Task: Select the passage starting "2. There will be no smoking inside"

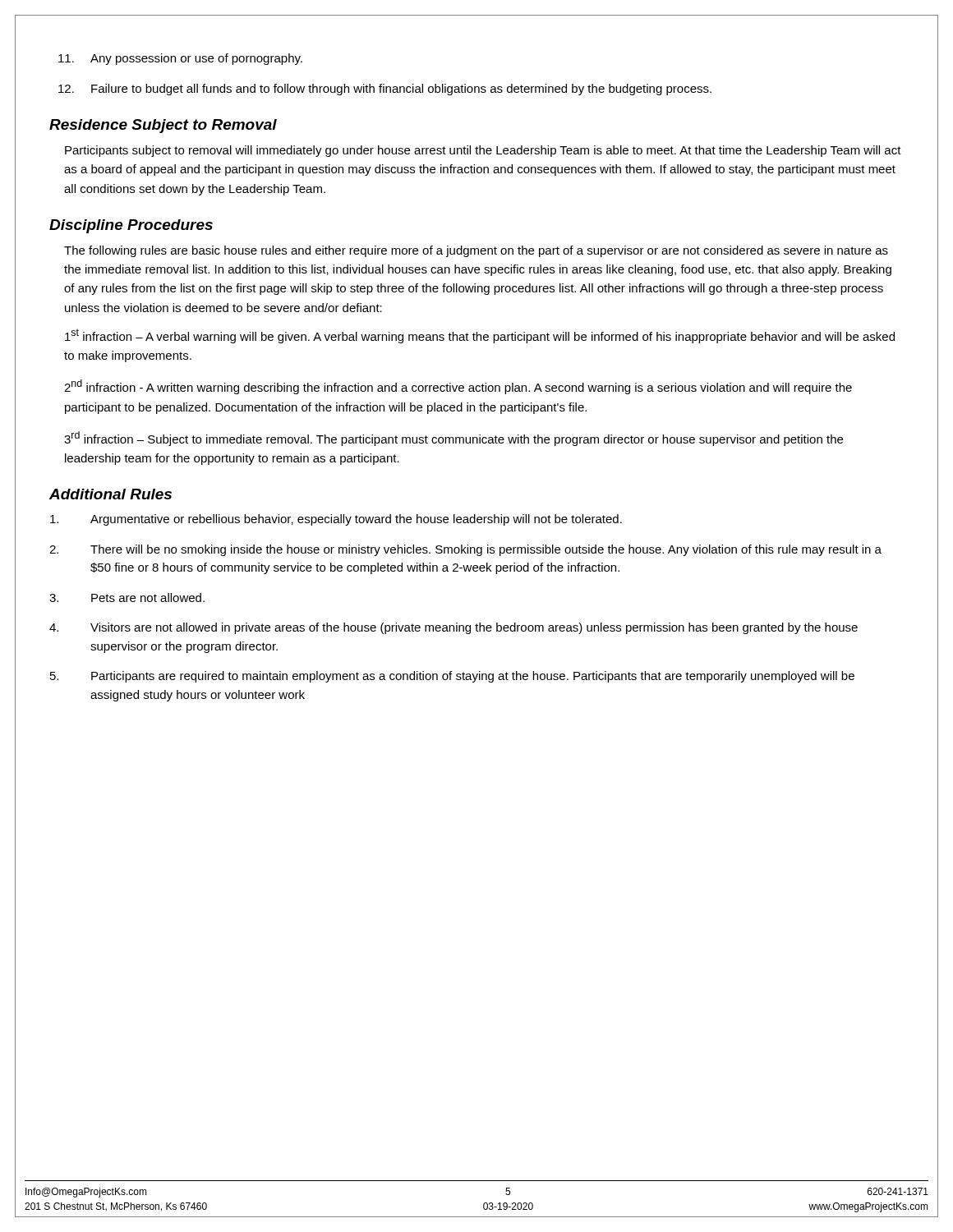Action: click(x=465, y=557)
